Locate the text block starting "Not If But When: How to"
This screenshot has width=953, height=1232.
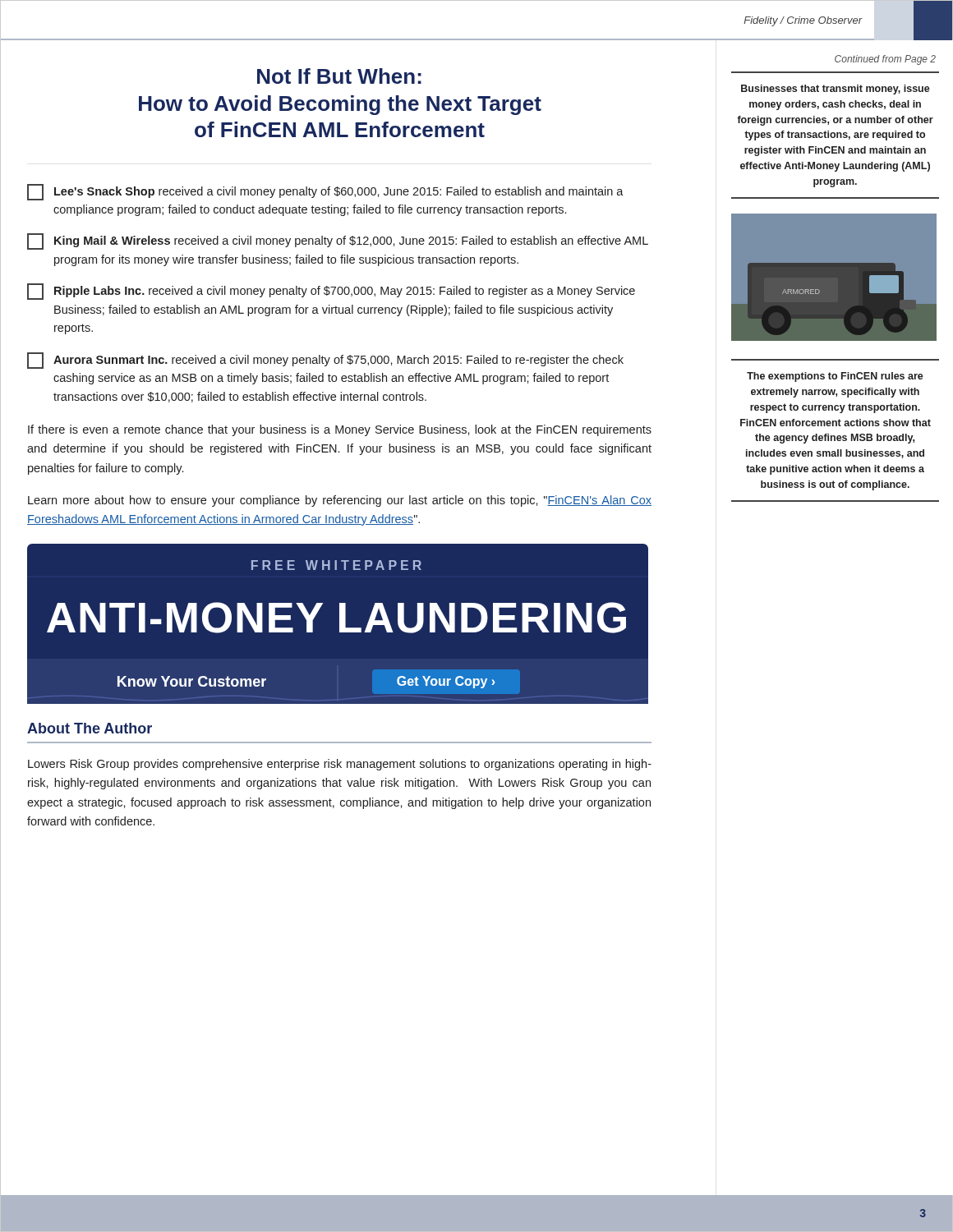[339, 103]
